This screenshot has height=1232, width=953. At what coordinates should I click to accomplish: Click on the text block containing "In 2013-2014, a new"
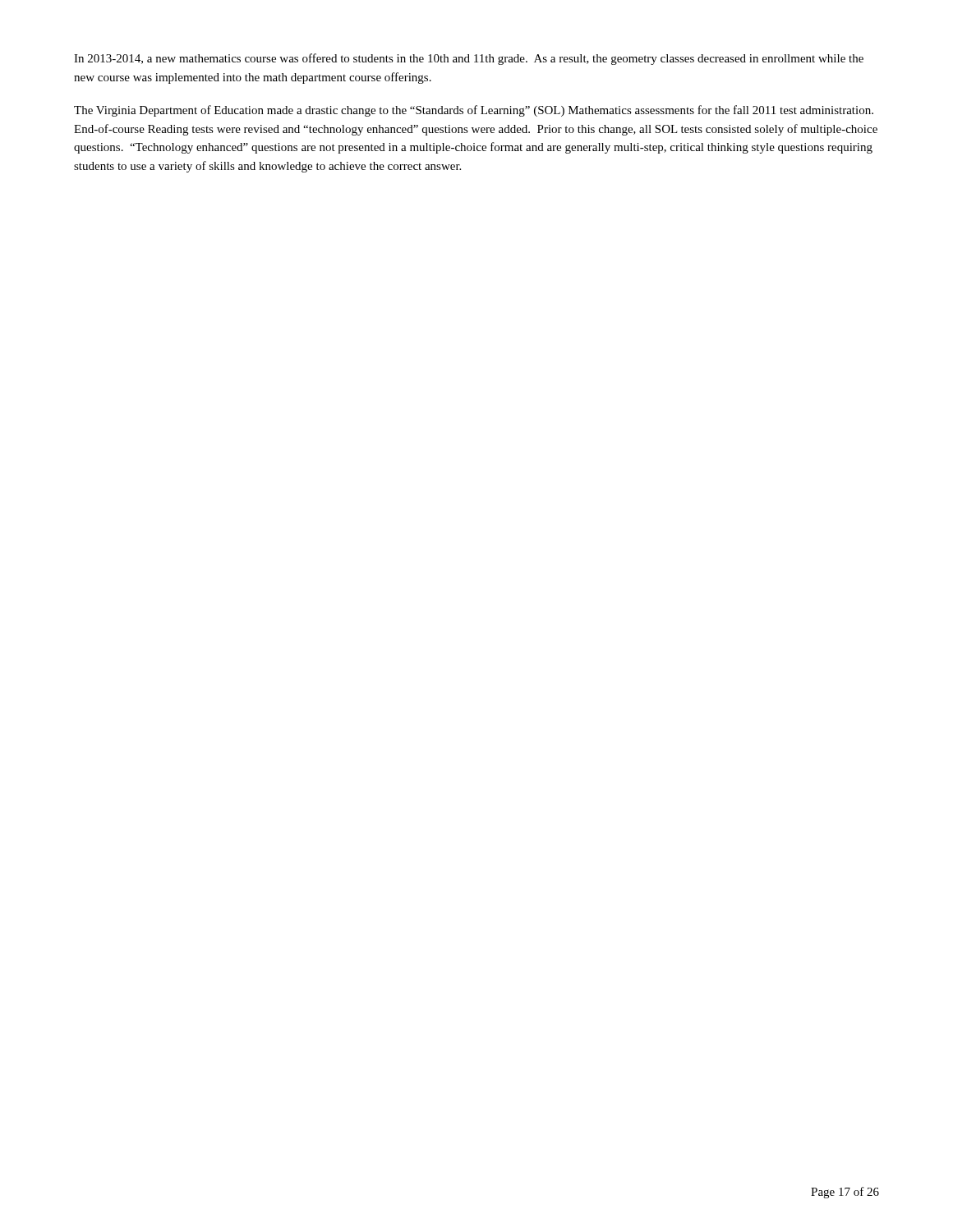tap(469, 68)
